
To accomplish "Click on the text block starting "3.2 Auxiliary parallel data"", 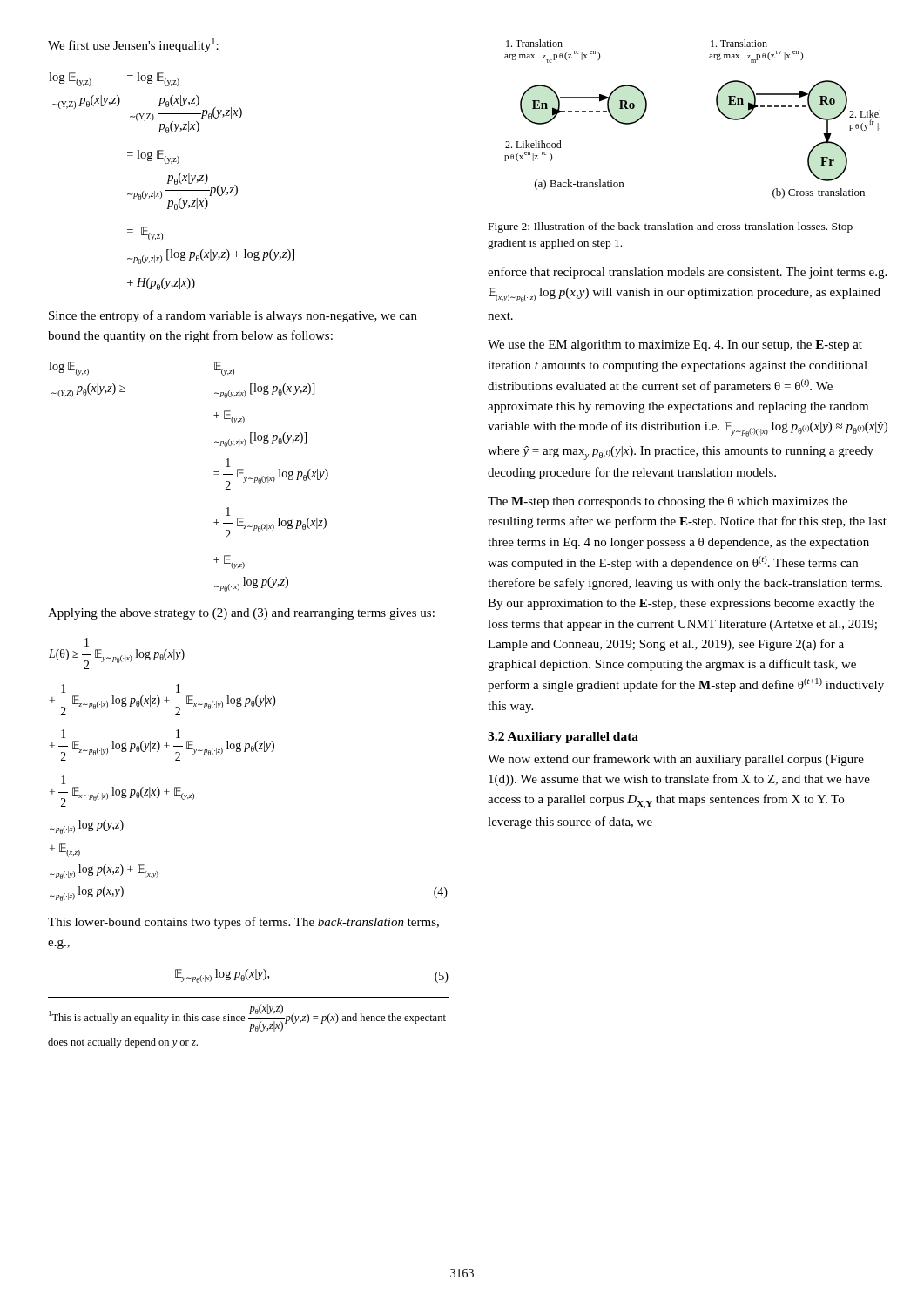I will [x=563, y=736].
